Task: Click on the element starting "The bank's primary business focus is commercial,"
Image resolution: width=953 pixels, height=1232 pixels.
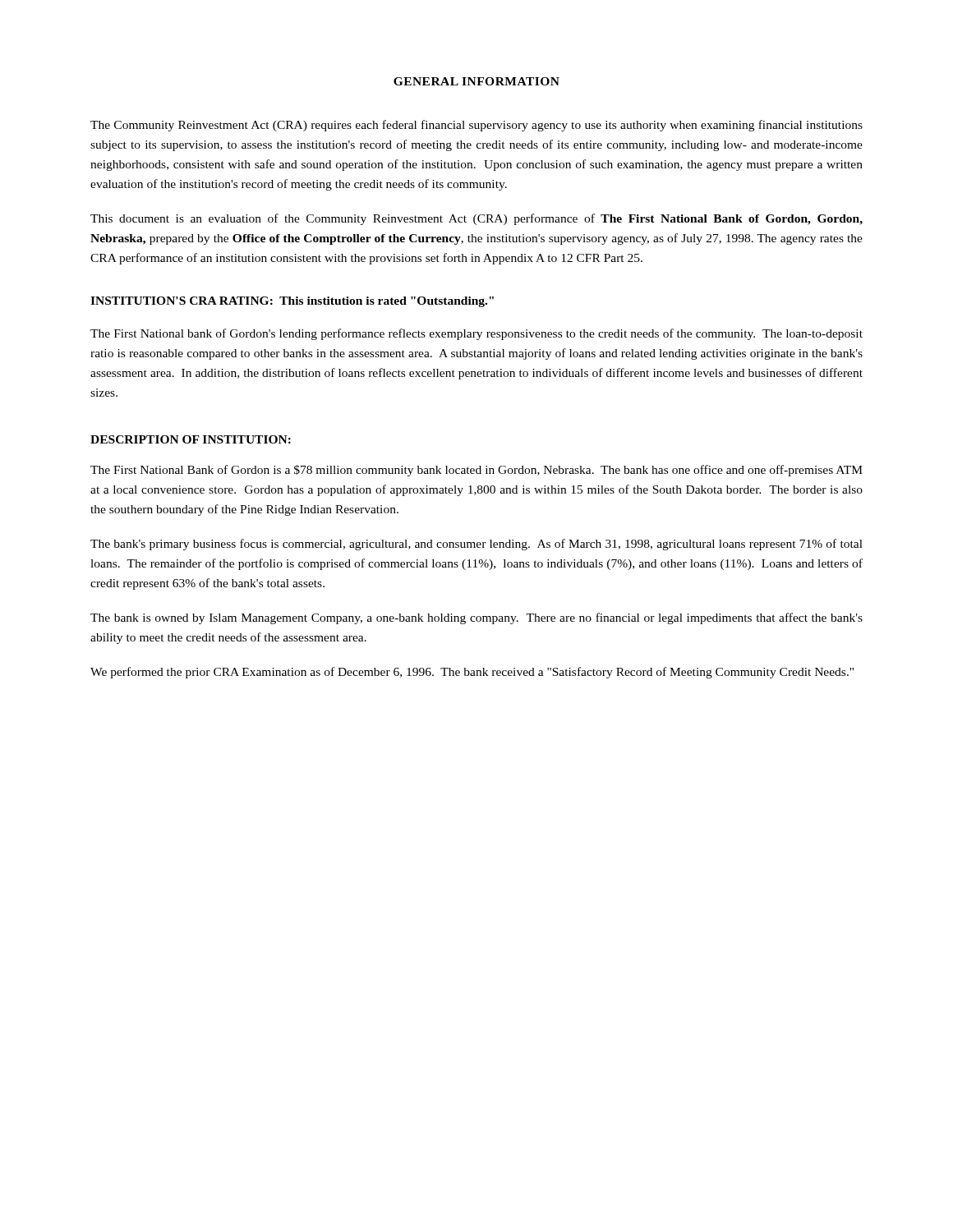Action: [476, 563]
